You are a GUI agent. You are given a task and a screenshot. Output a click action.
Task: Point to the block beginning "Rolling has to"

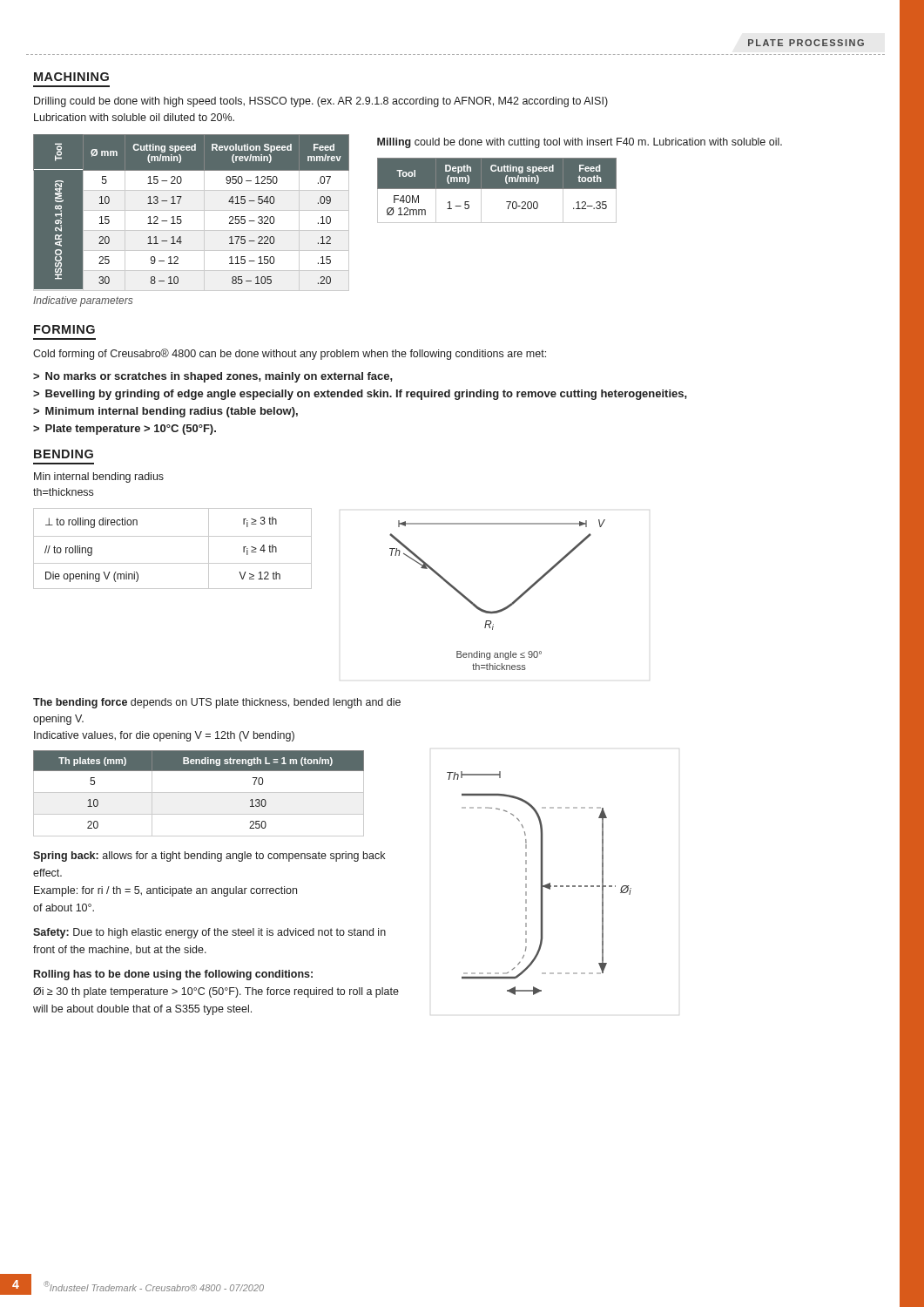click(216, 992)
